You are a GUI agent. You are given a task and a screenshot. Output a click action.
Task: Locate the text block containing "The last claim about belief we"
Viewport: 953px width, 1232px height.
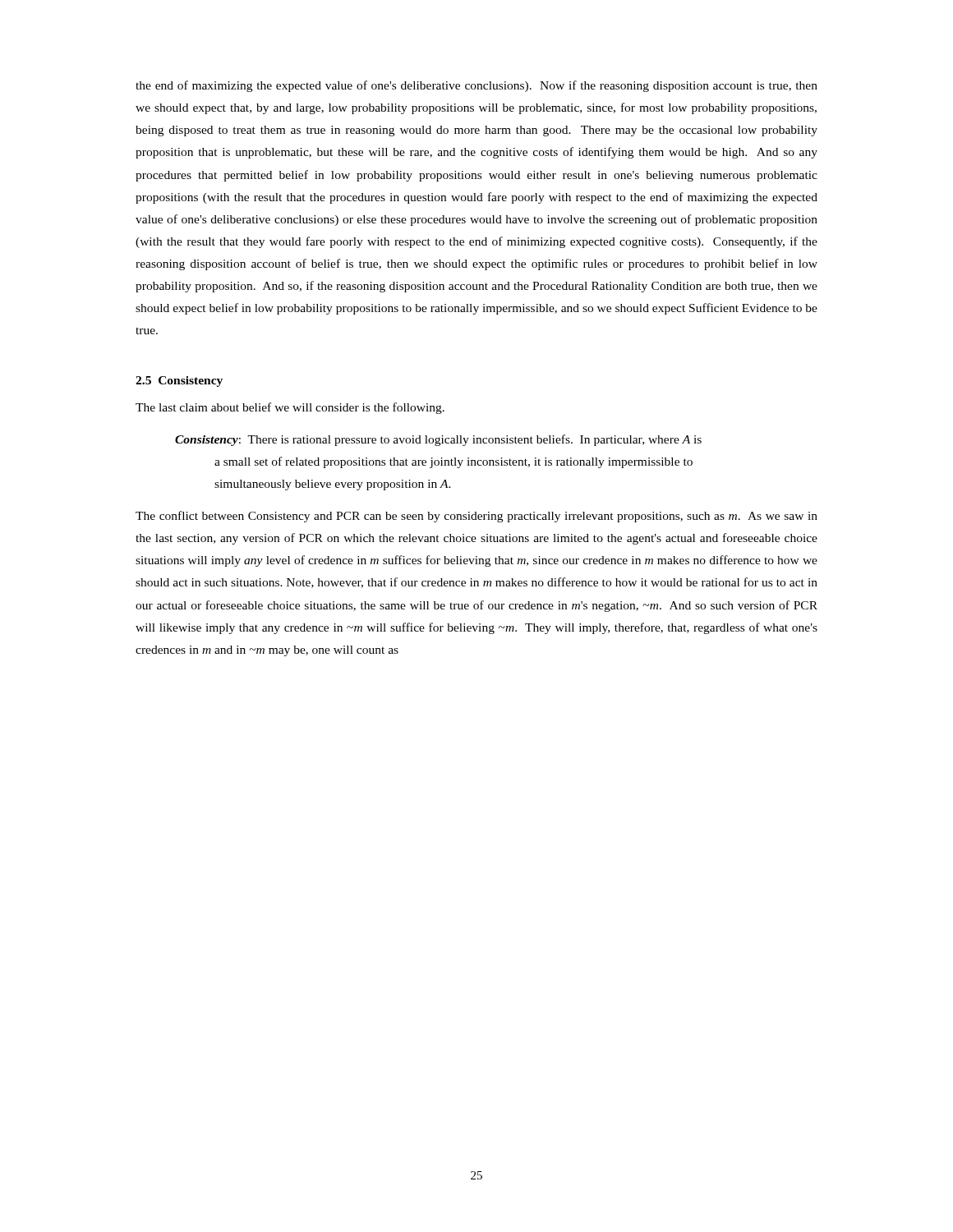coord(290,407)
